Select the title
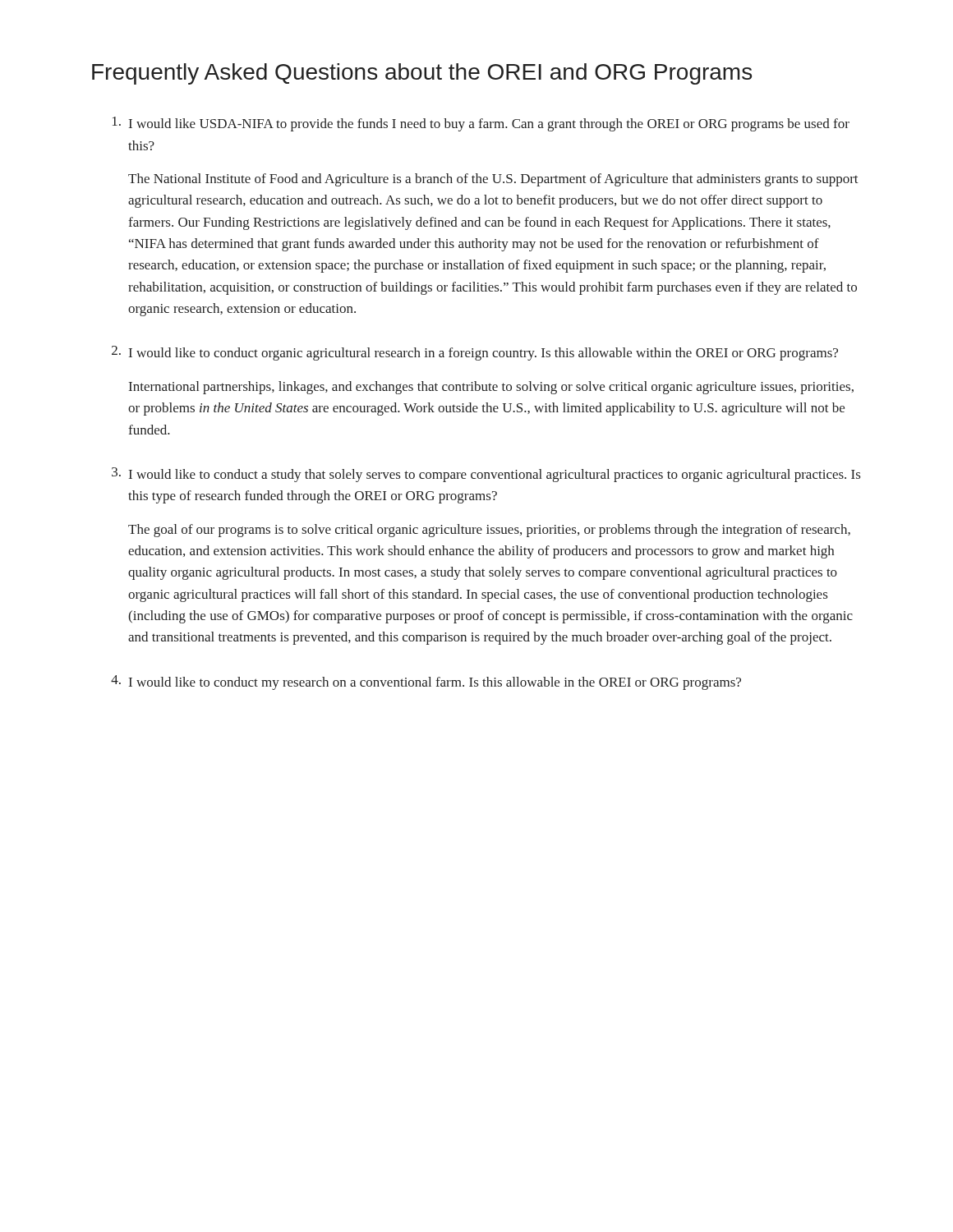This screenshot has width=953, height=1232. pos(422,72)
